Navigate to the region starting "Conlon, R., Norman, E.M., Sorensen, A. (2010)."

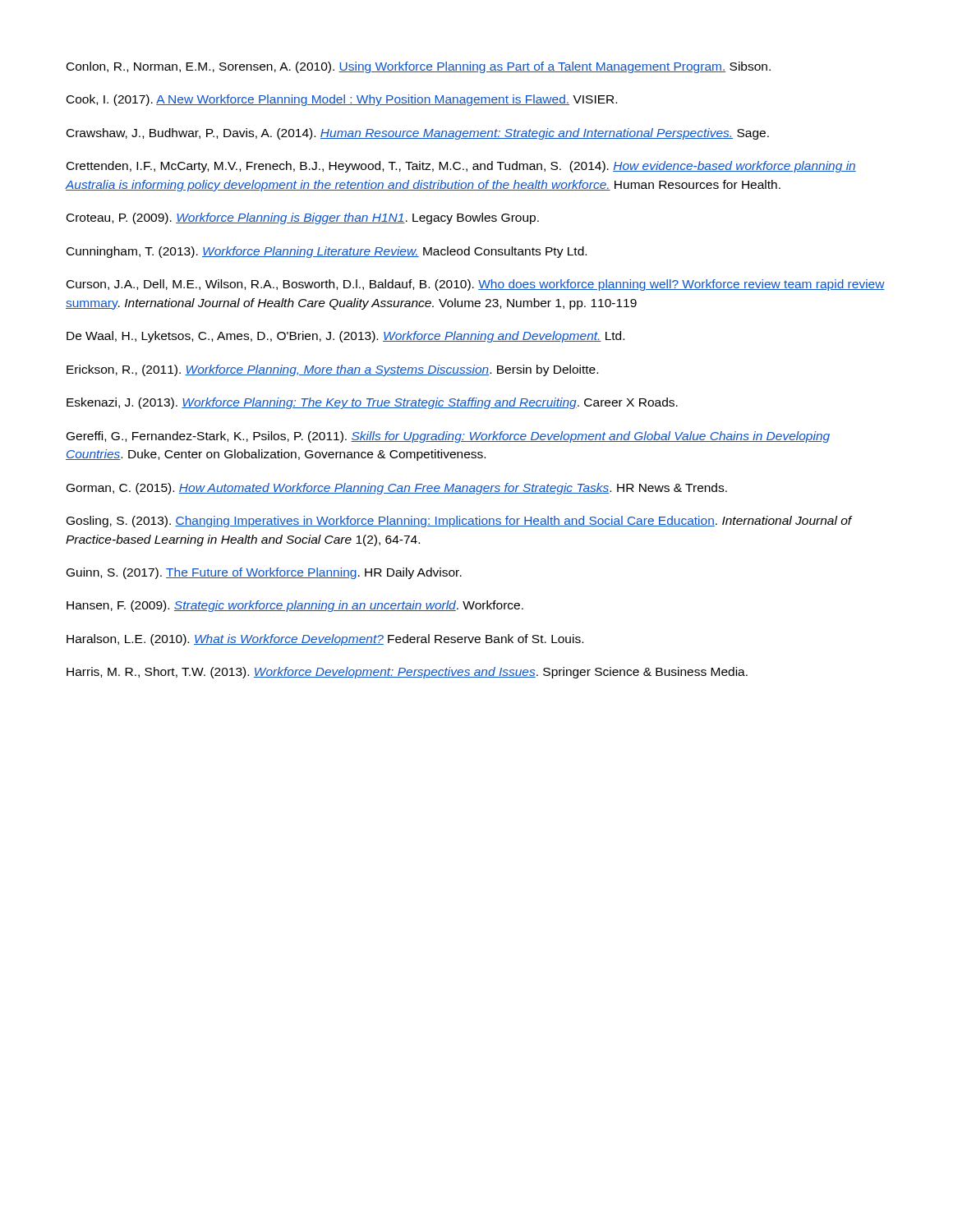coord(419,66)
